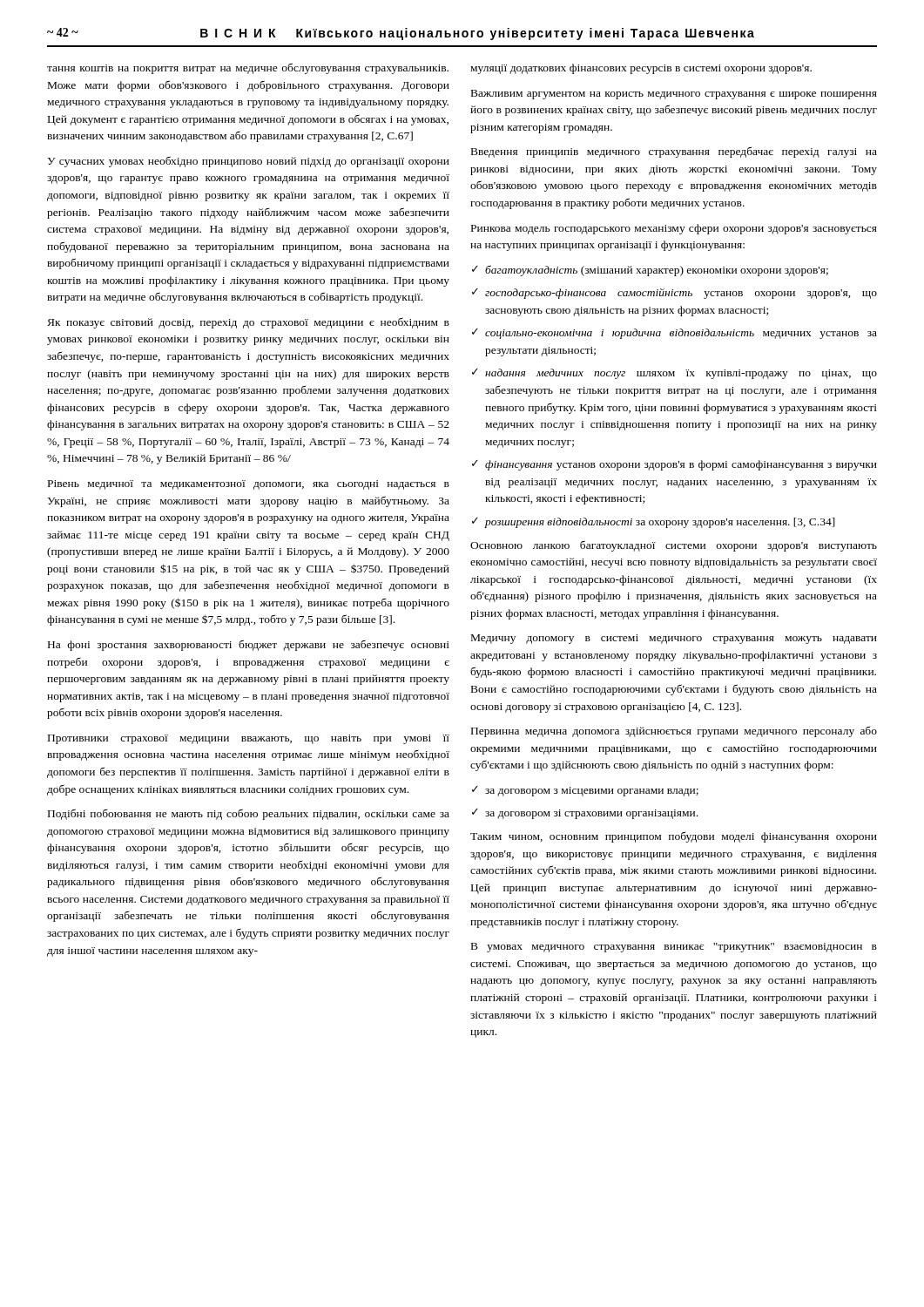This screenshot has height=1307, width=924.
Task: Find the text block that reads "муляції додаткових фінансових ресурсів в"
Action: pos(674,68)
